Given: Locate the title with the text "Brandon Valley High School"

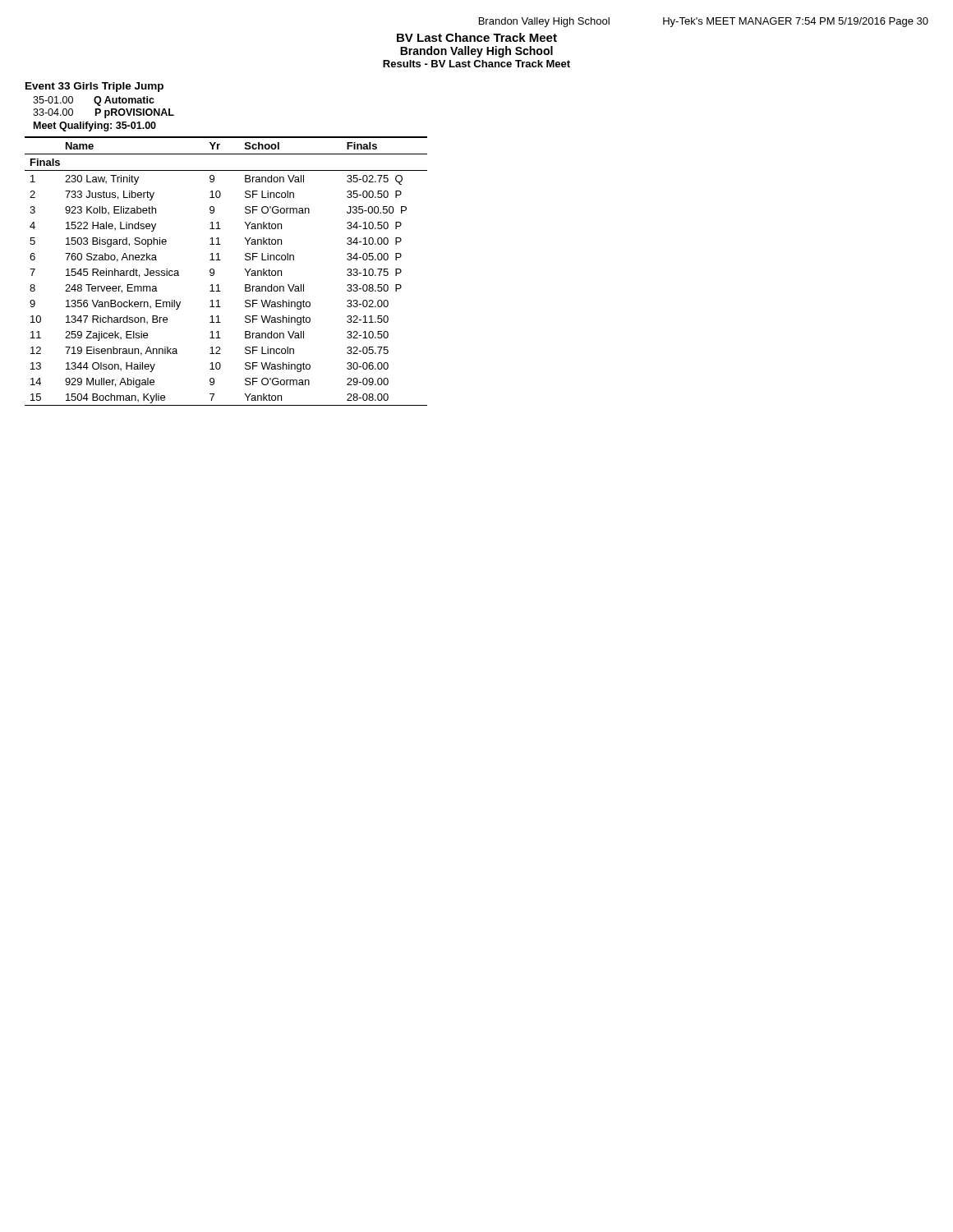Looking at the screenshot, I should click(476, 51).
